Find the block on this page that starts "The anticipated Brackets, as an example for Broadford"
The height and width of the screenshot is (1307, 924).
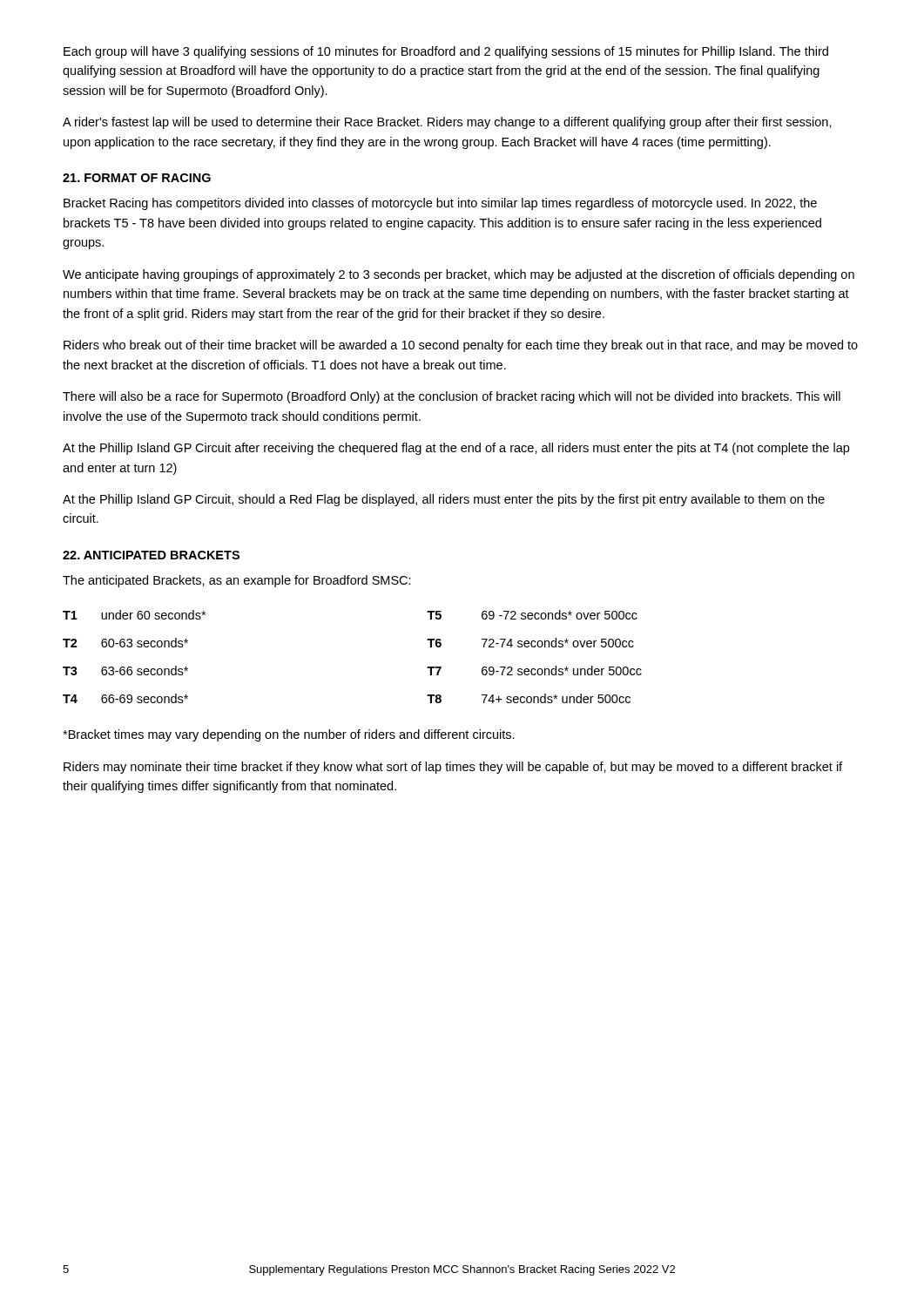pyautogui.click(x=237, y=580)
